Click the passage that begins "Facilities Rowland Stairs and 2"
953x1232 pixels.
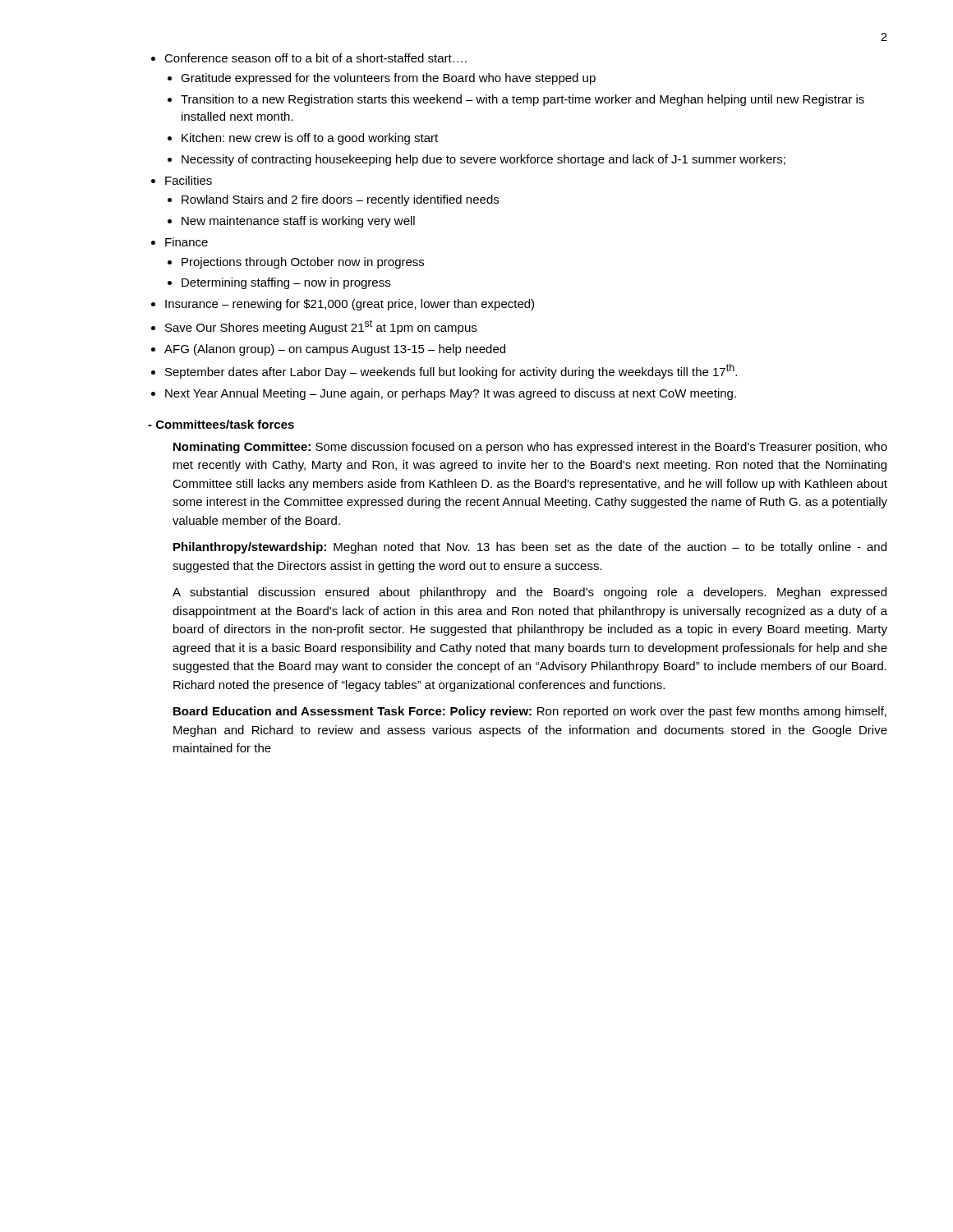[189, 180]
